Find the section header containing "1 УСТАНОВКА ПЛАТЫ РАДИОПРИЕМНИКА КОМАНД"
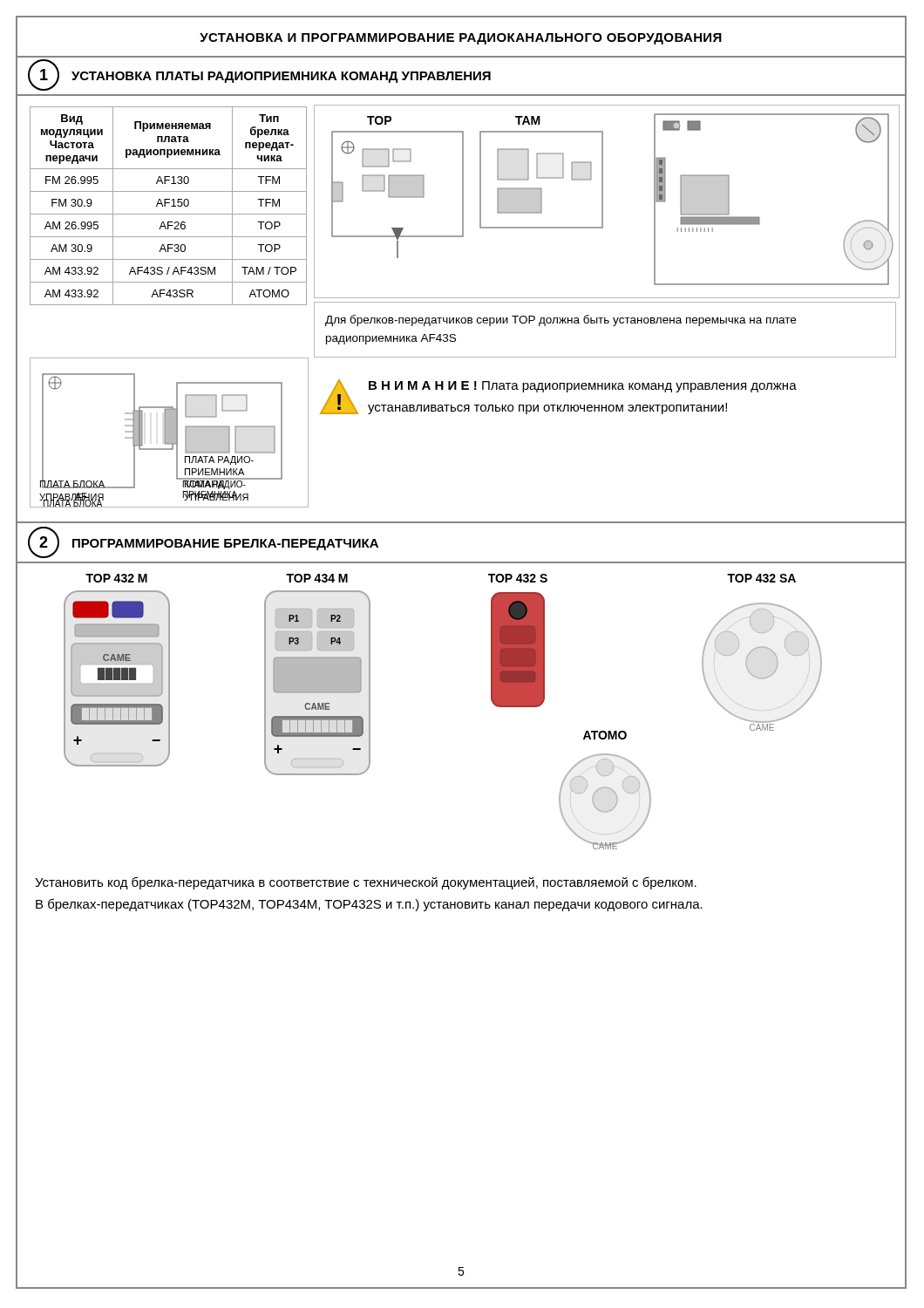This screenshot has width=924, height=1308. [x=260, y=75]
